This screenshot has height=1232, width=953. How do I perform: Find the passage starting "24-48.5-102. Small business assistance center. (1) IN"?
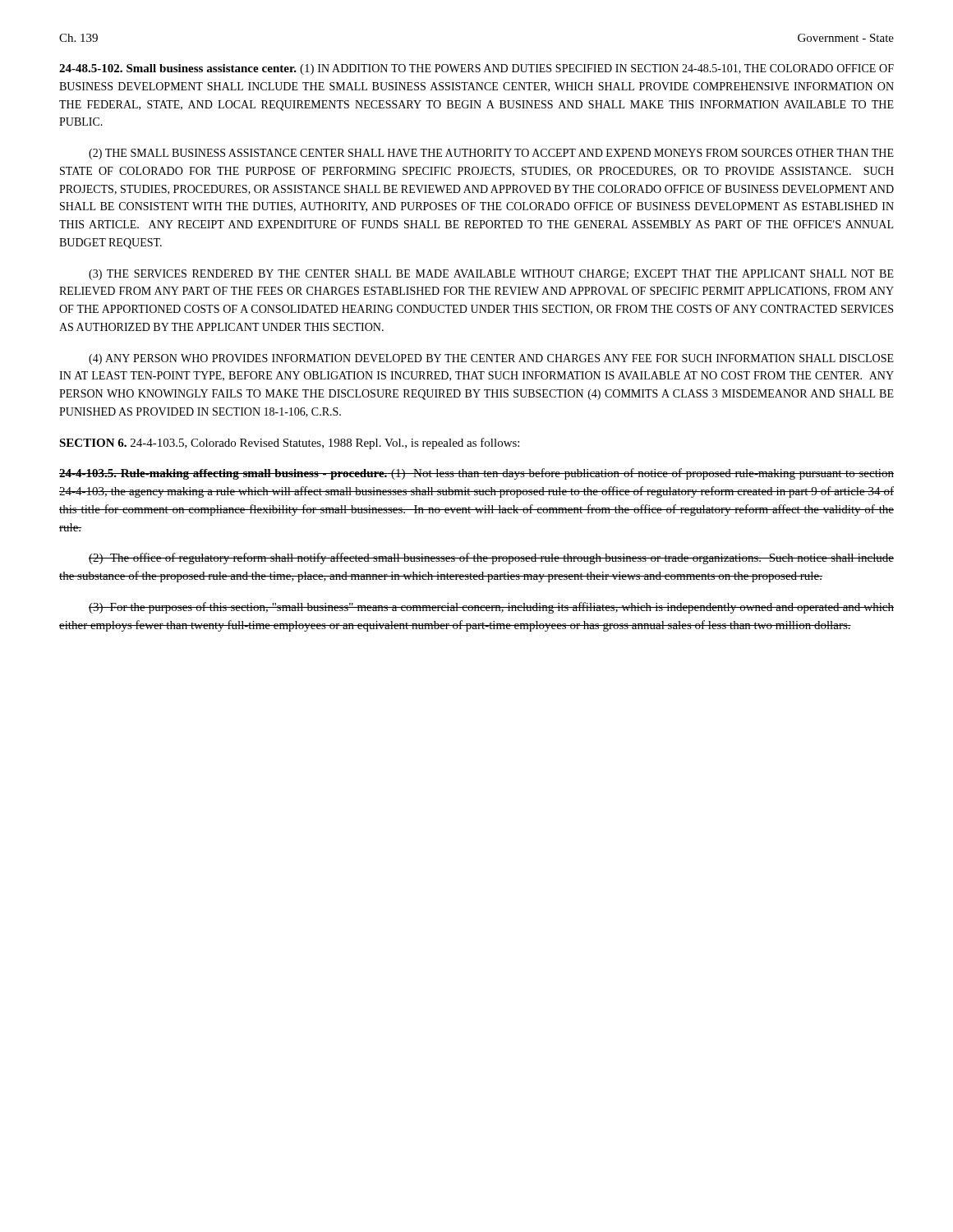[476, 95]
